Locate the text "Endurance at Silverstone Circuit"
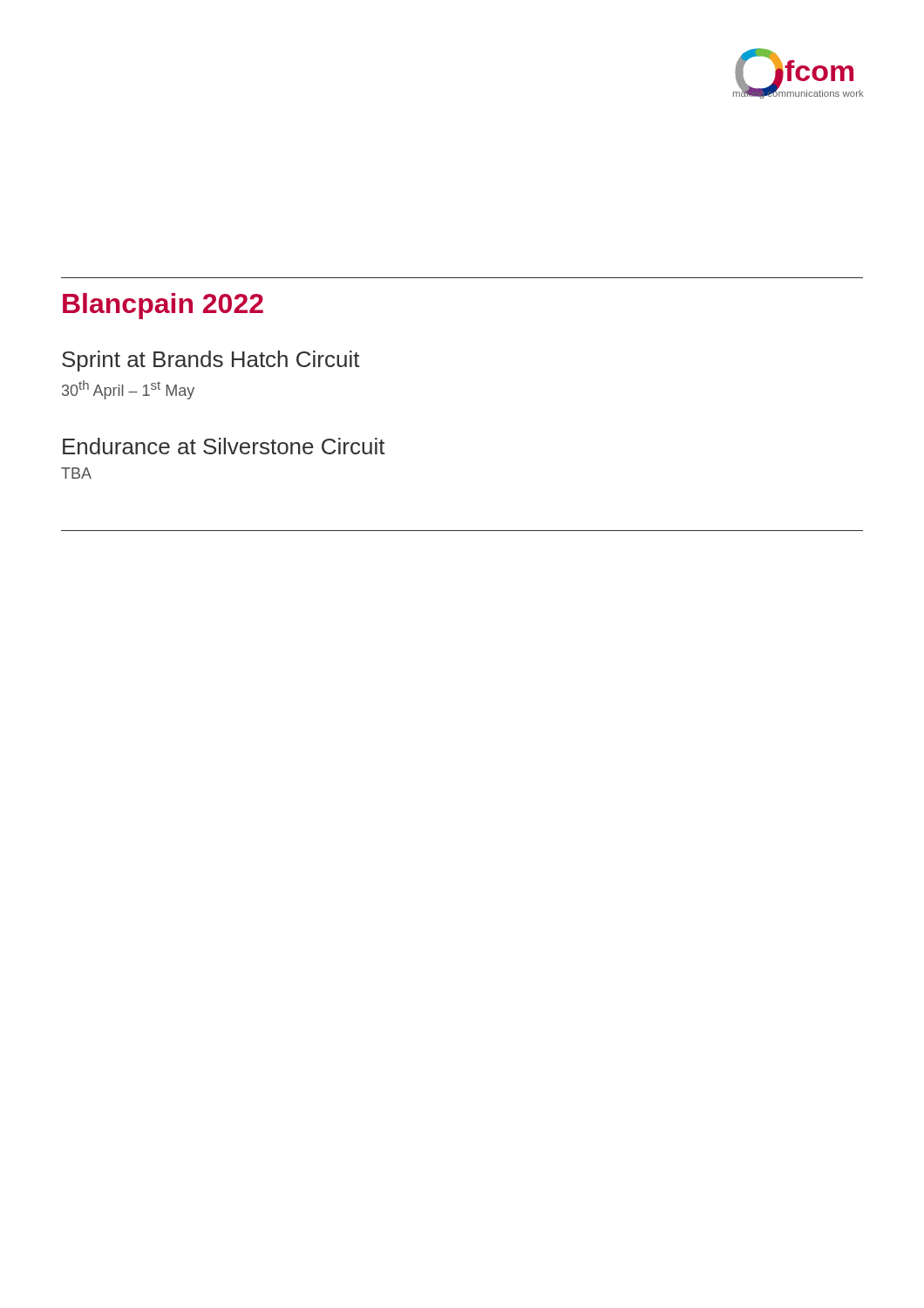924x1308 pixels. click(x=223, y=446)
